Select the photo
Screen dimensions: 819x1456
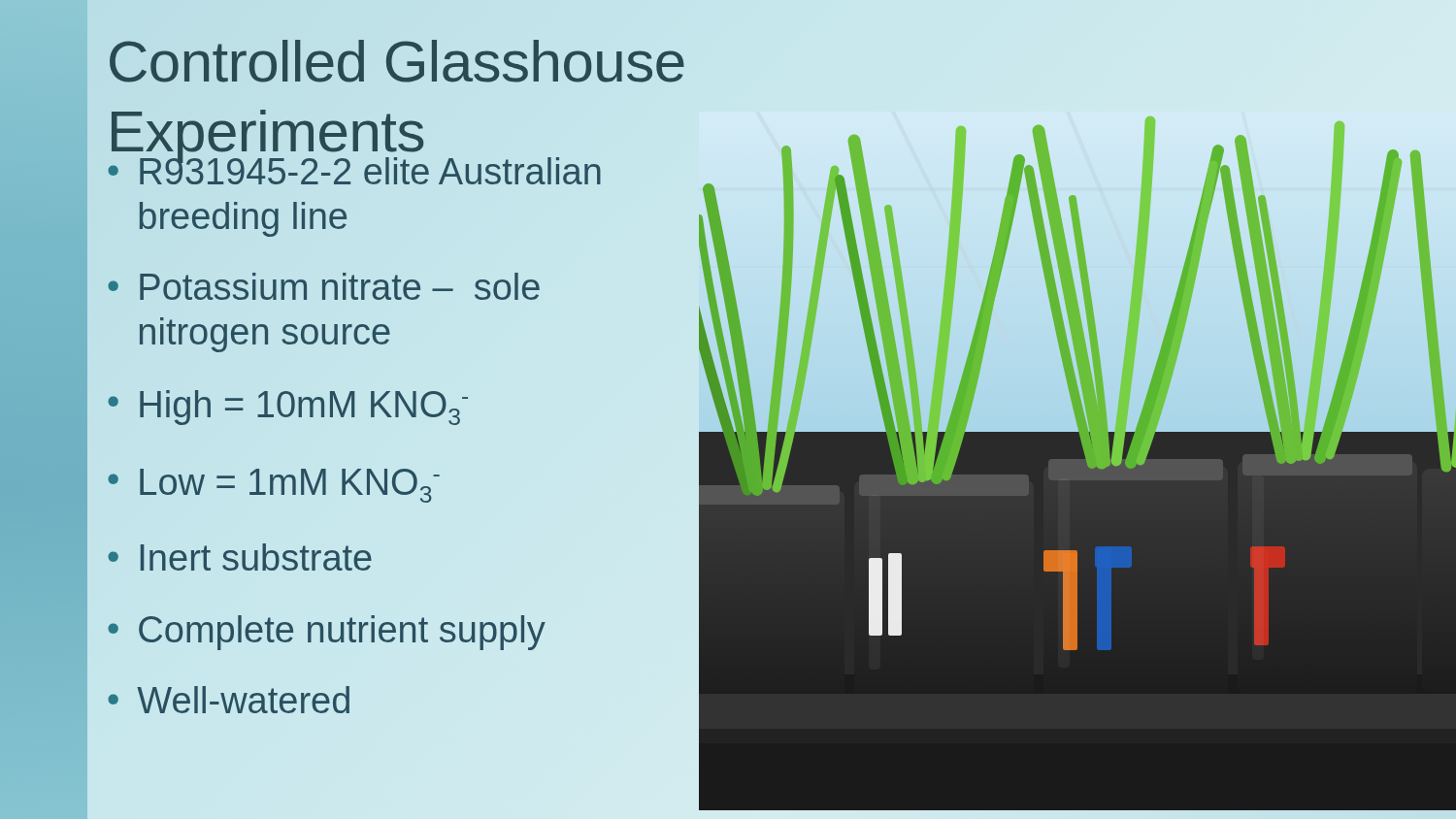(x=1077, y=461)
